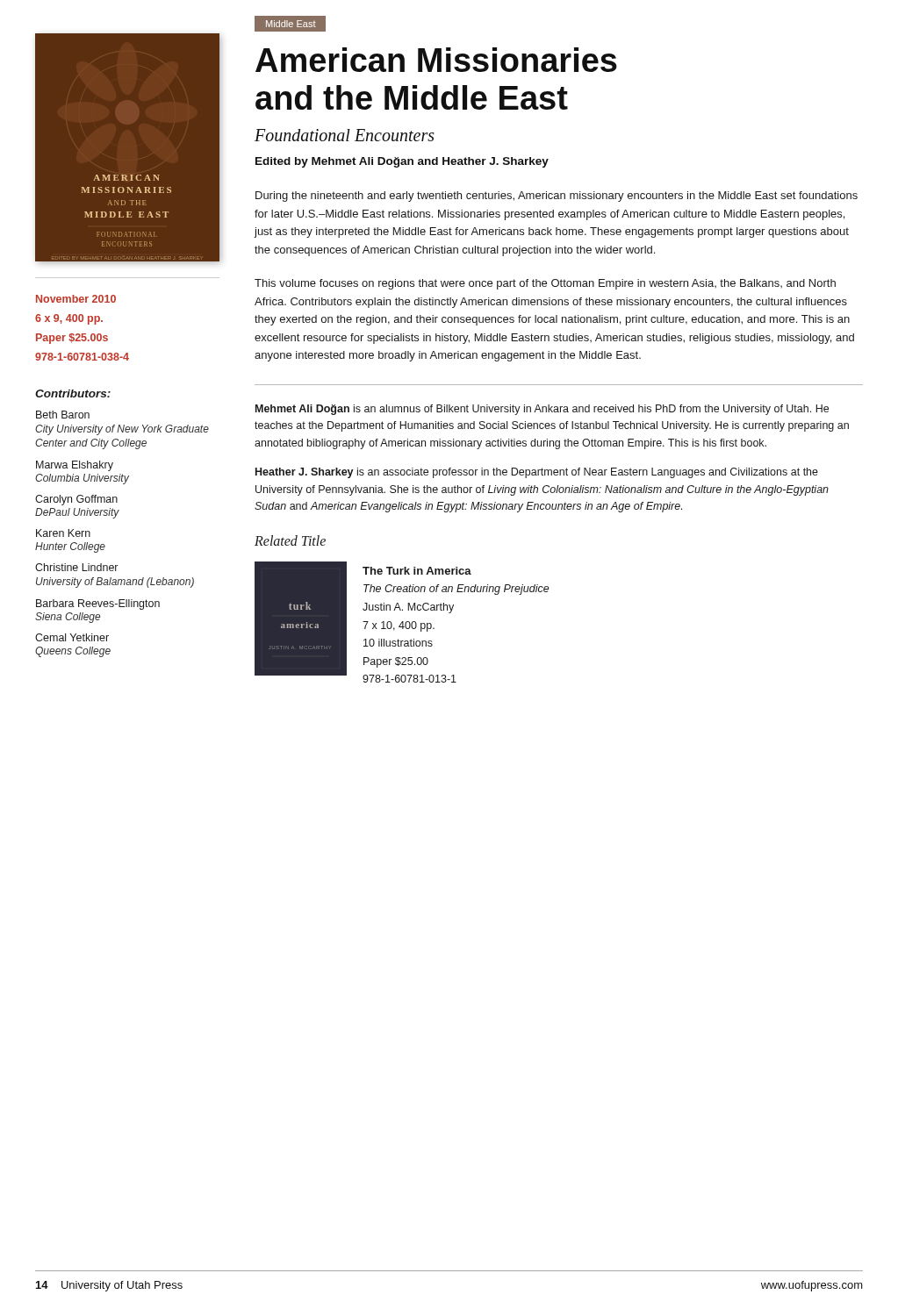The image size is (898, 1316).
Task: Find the text block starting "Barbara Reeves-Ellington Siena College"
Action: [x=127, y=610]
